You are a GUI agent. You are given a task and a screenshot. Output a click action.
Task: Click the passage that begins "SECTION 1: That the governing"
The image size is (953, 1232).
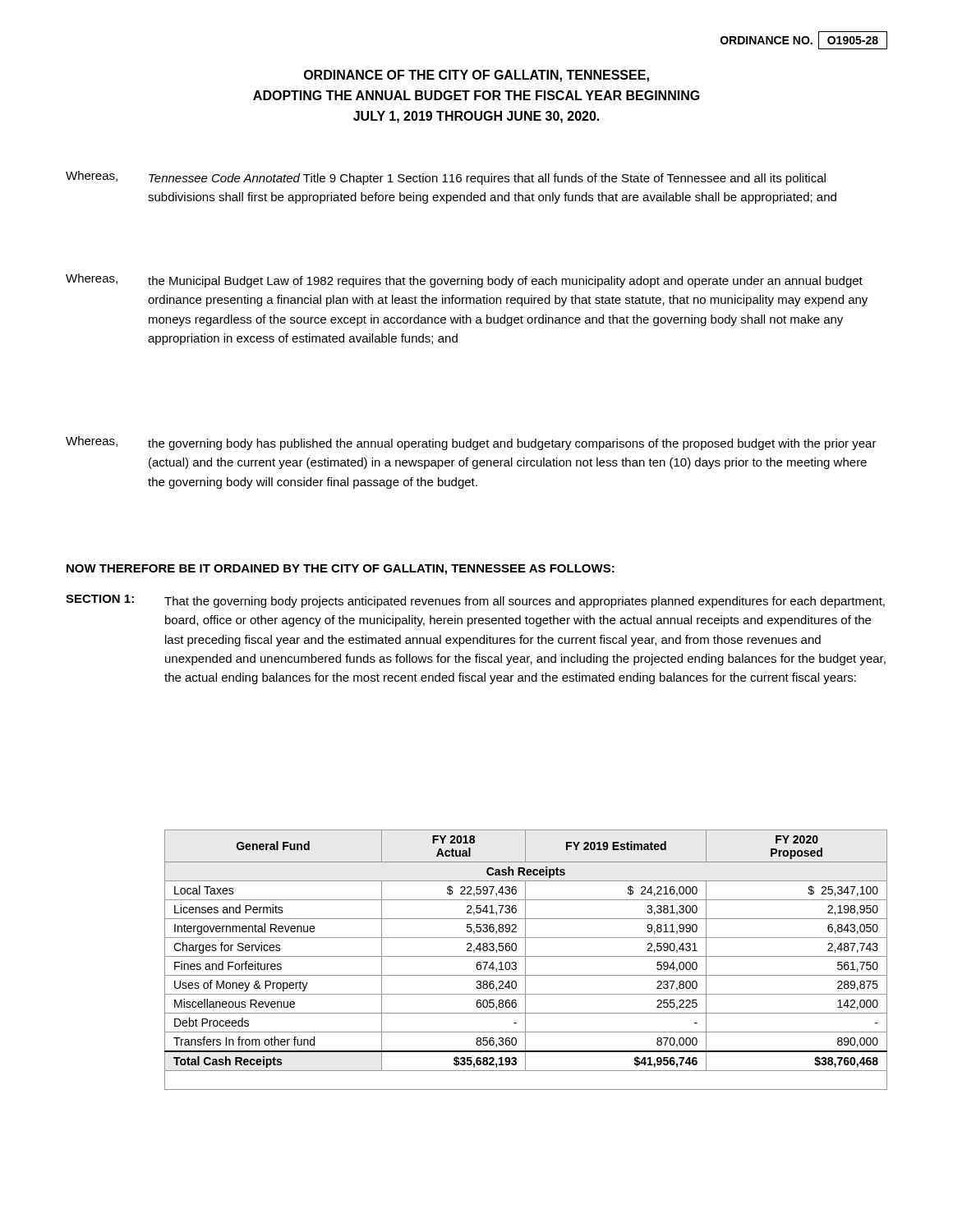[476, 639]
